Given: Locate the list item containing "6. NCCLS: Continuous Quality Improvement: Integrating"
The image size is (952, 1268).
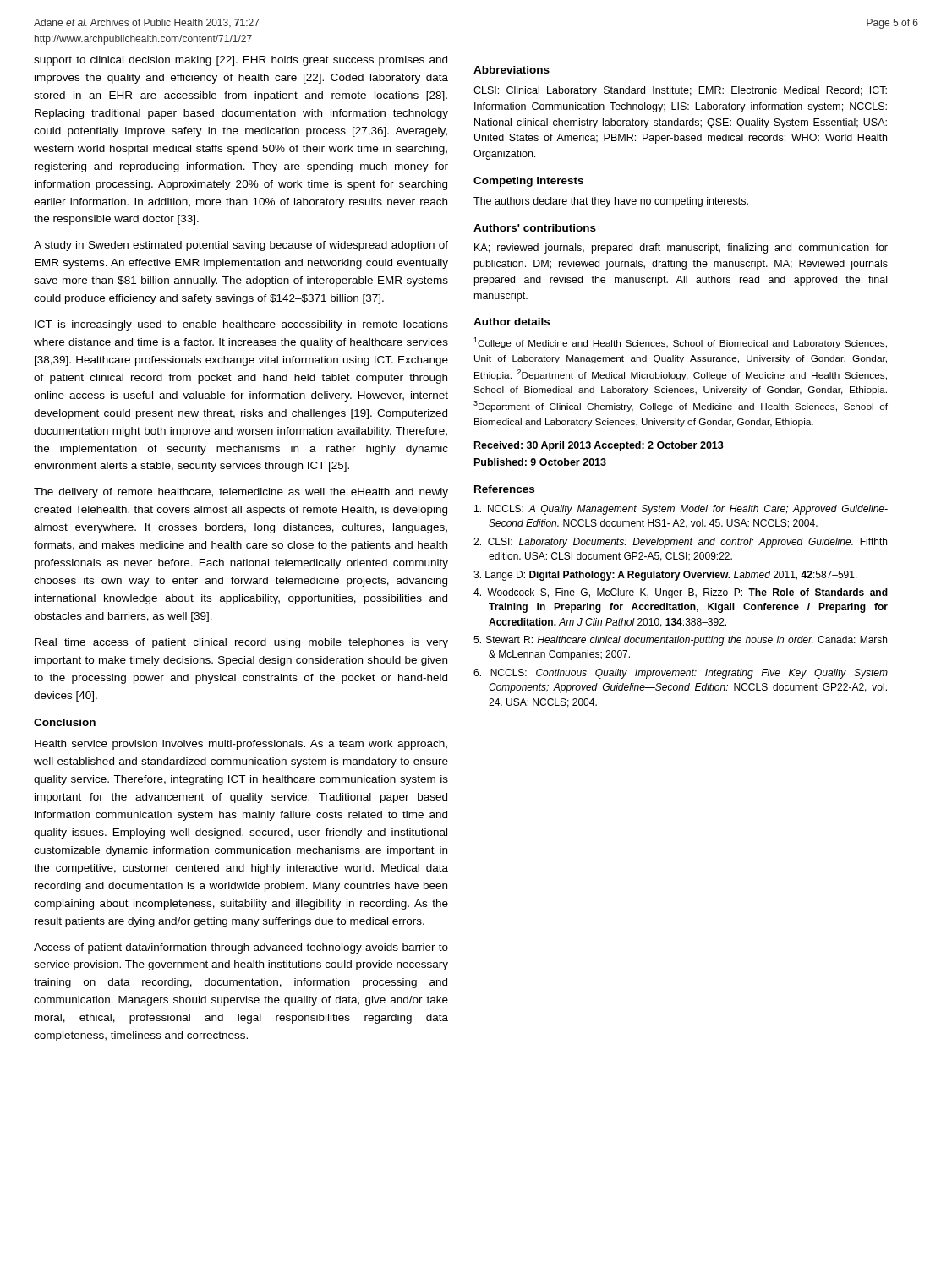Looking at the screenshot, I should click(x=681, y=688).
